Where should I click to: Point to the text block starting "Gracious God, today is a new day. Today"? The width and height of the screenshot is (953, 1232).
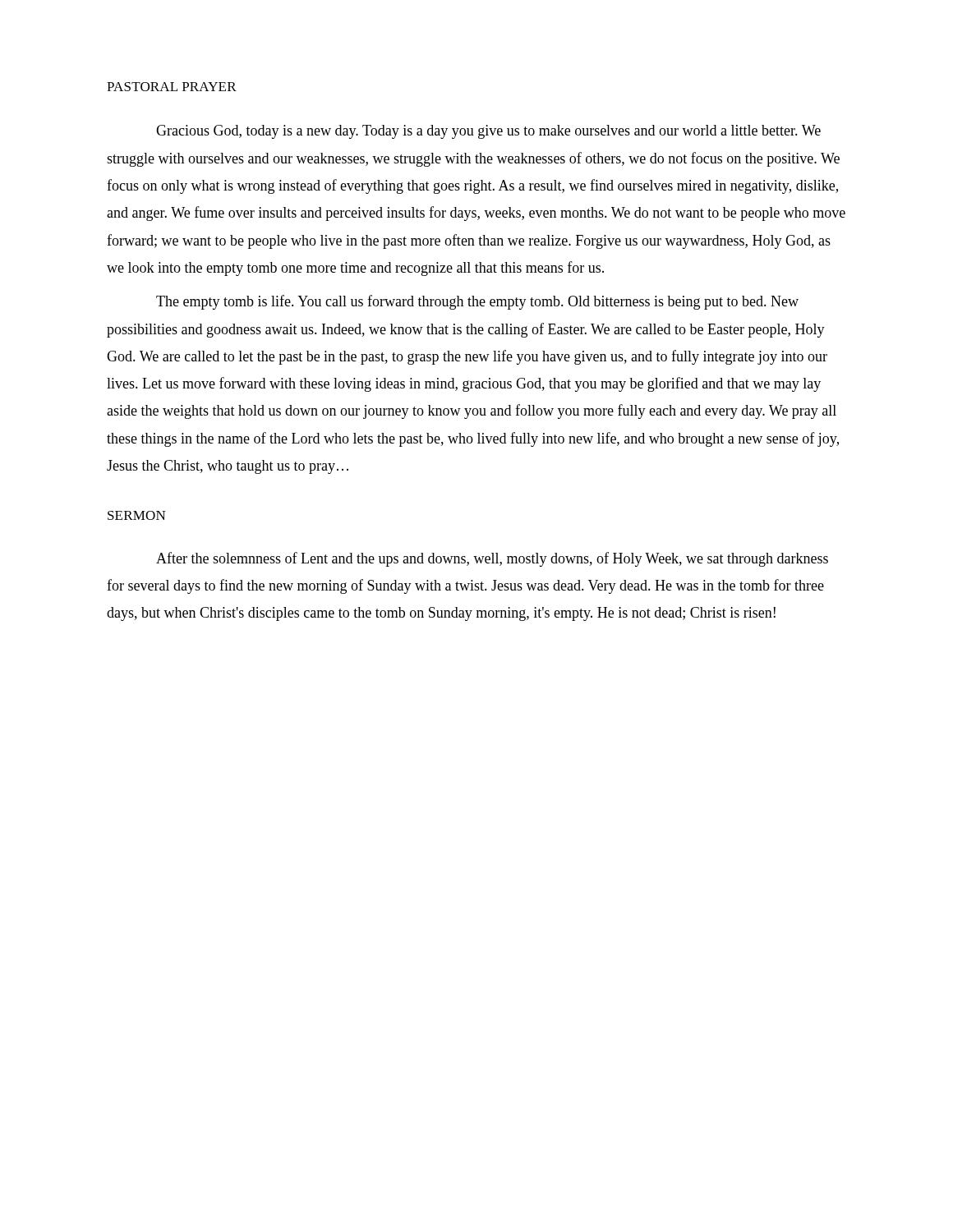coord(476,199)
